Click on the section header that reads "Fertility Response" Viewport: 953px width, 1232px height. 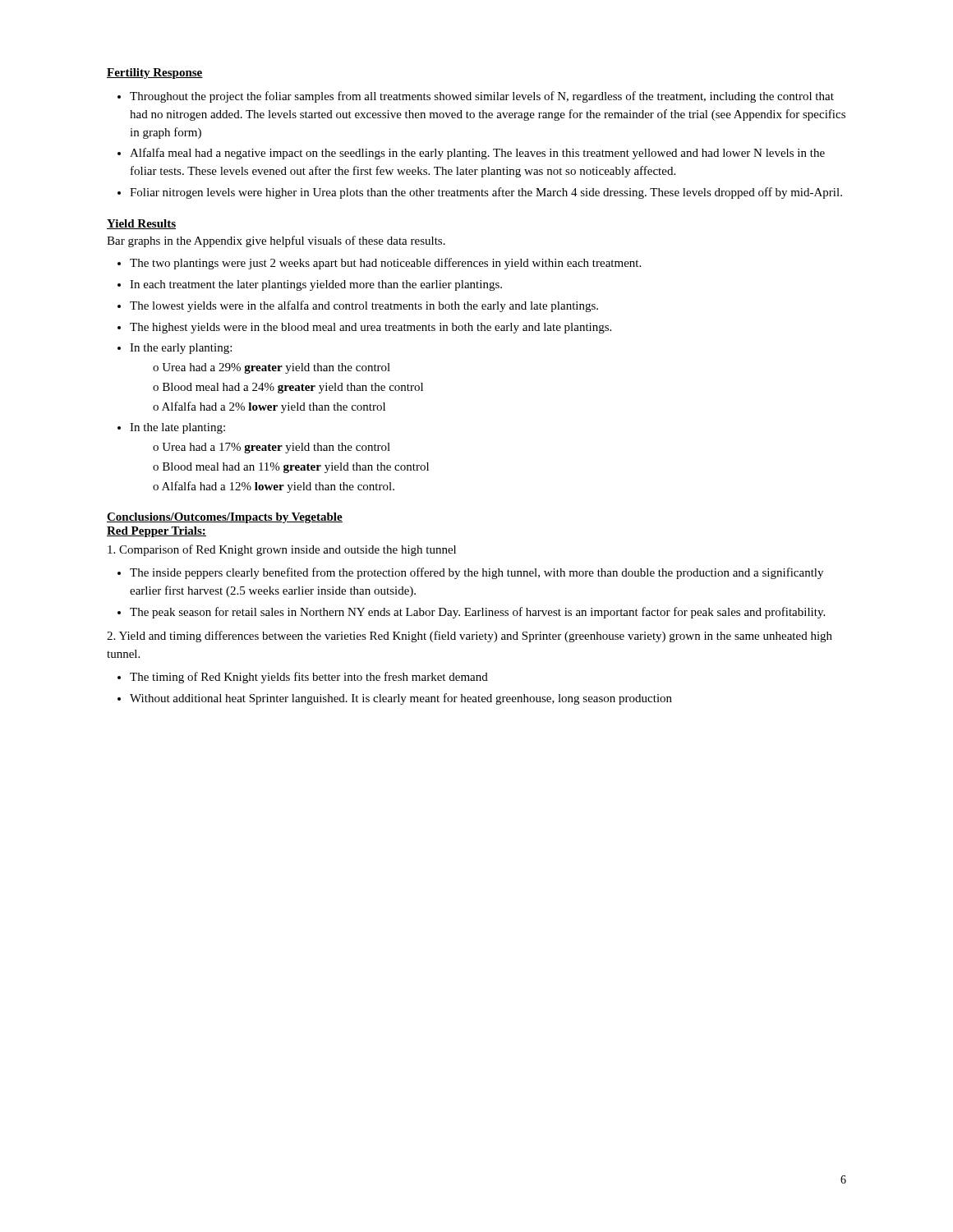click(155, 72)
